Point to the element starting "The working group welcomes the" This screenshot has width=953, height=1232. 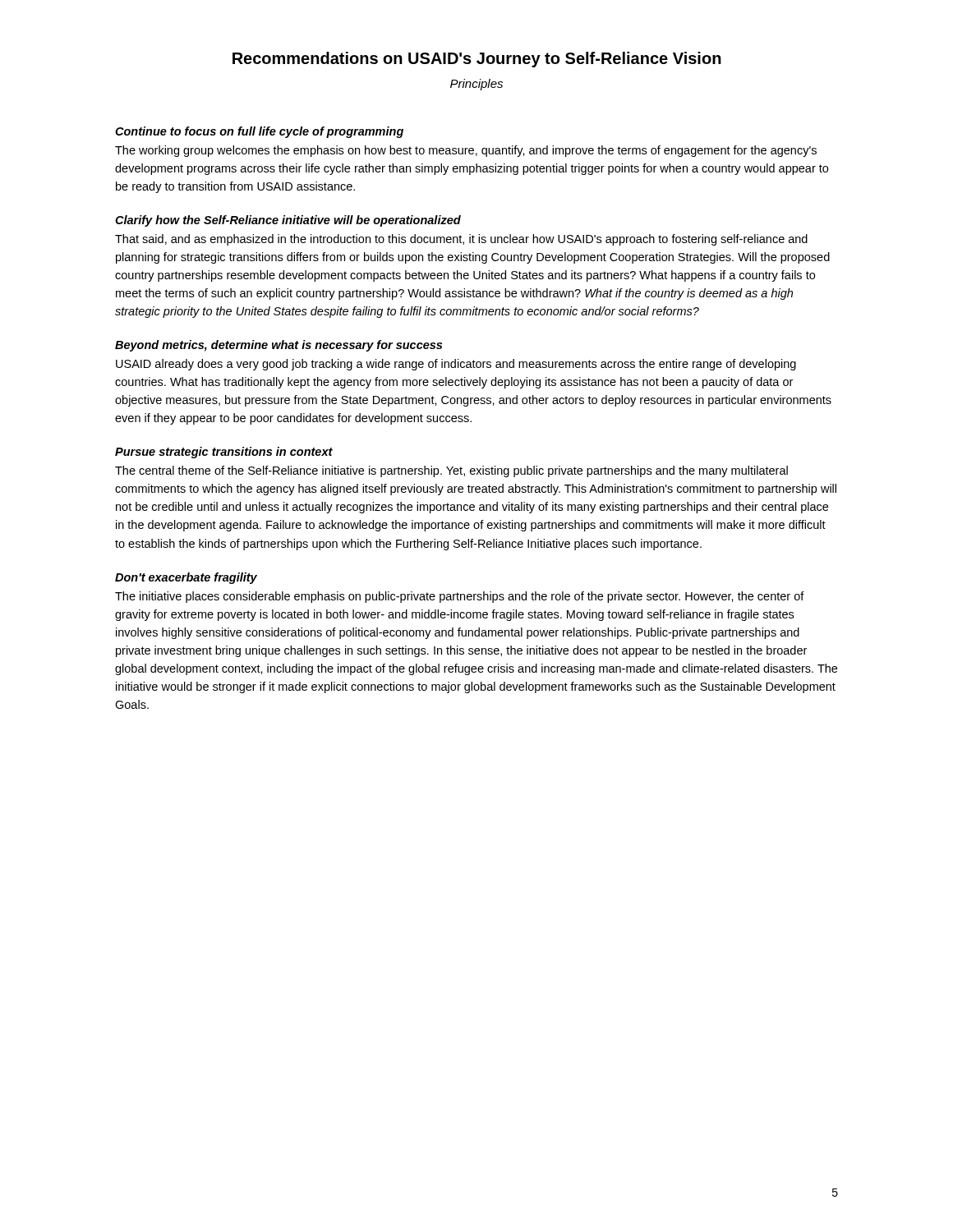pyautogui.click(x=472, y=168)
